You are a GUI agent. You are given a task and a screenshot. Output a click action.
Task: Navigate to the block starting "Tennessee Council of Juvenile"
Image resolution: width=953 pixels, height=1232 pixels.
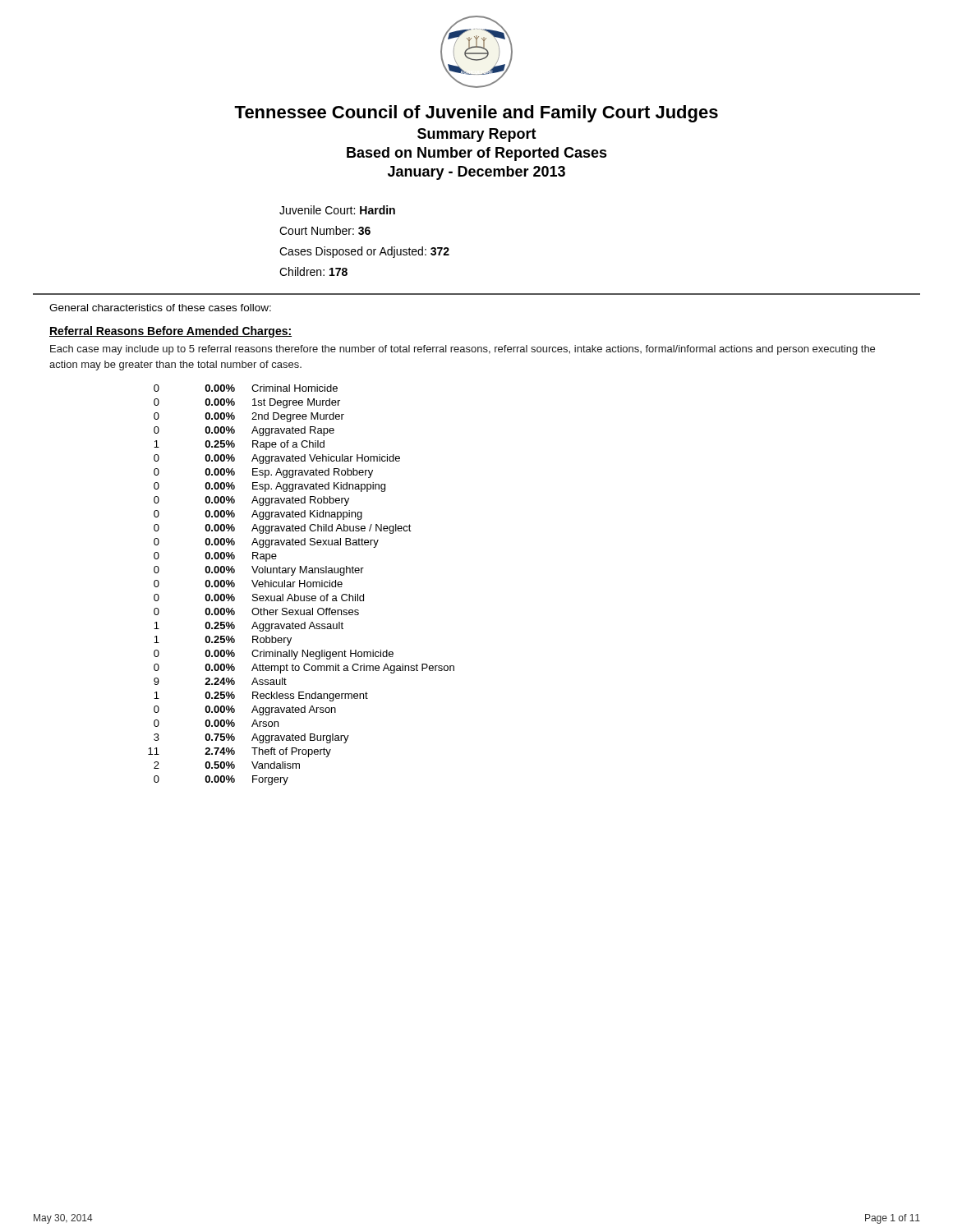(476, 142)
